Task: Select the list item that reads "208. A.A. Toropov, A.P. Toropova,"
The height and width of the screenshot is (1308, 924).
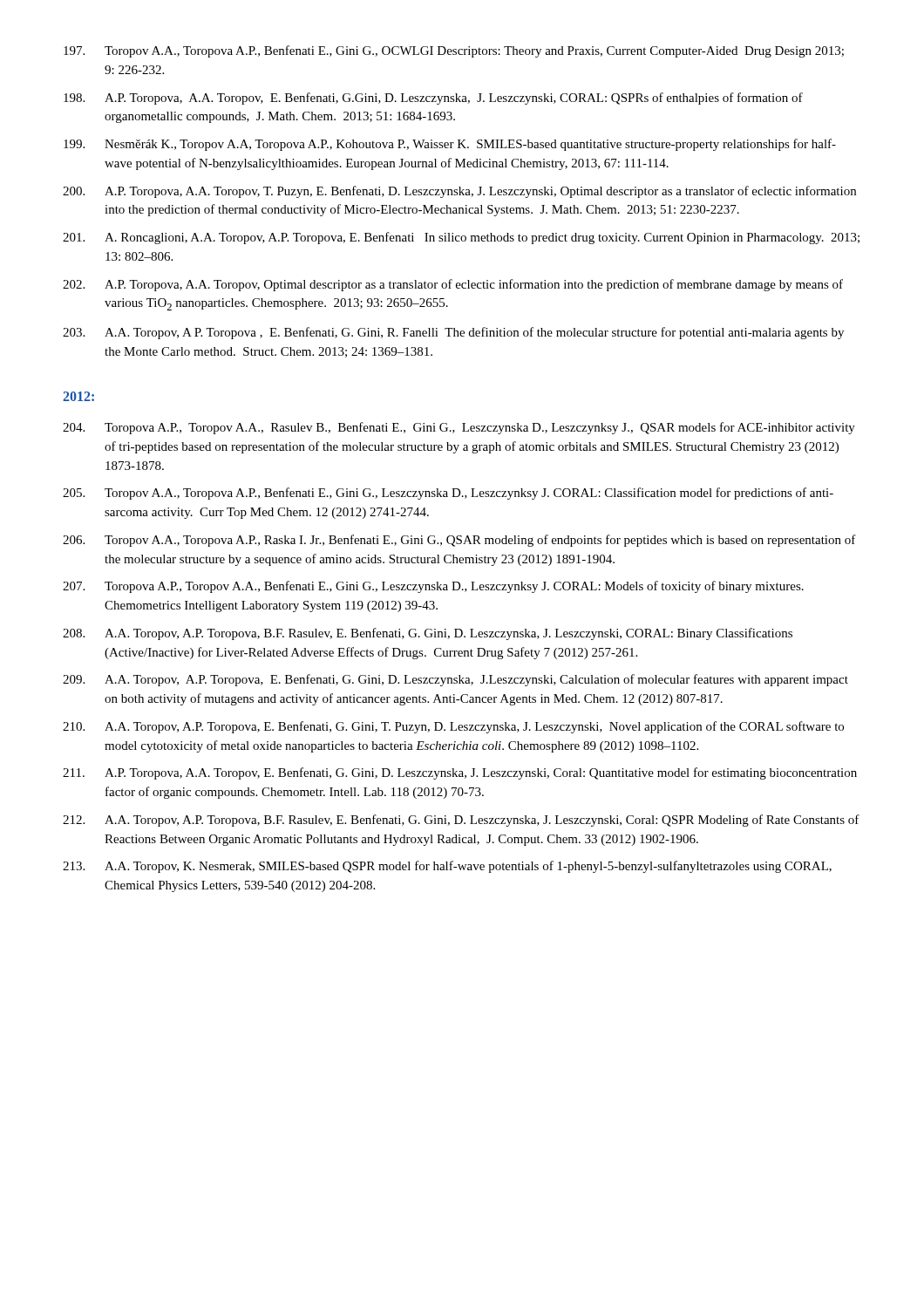Action: pos(462,643)
